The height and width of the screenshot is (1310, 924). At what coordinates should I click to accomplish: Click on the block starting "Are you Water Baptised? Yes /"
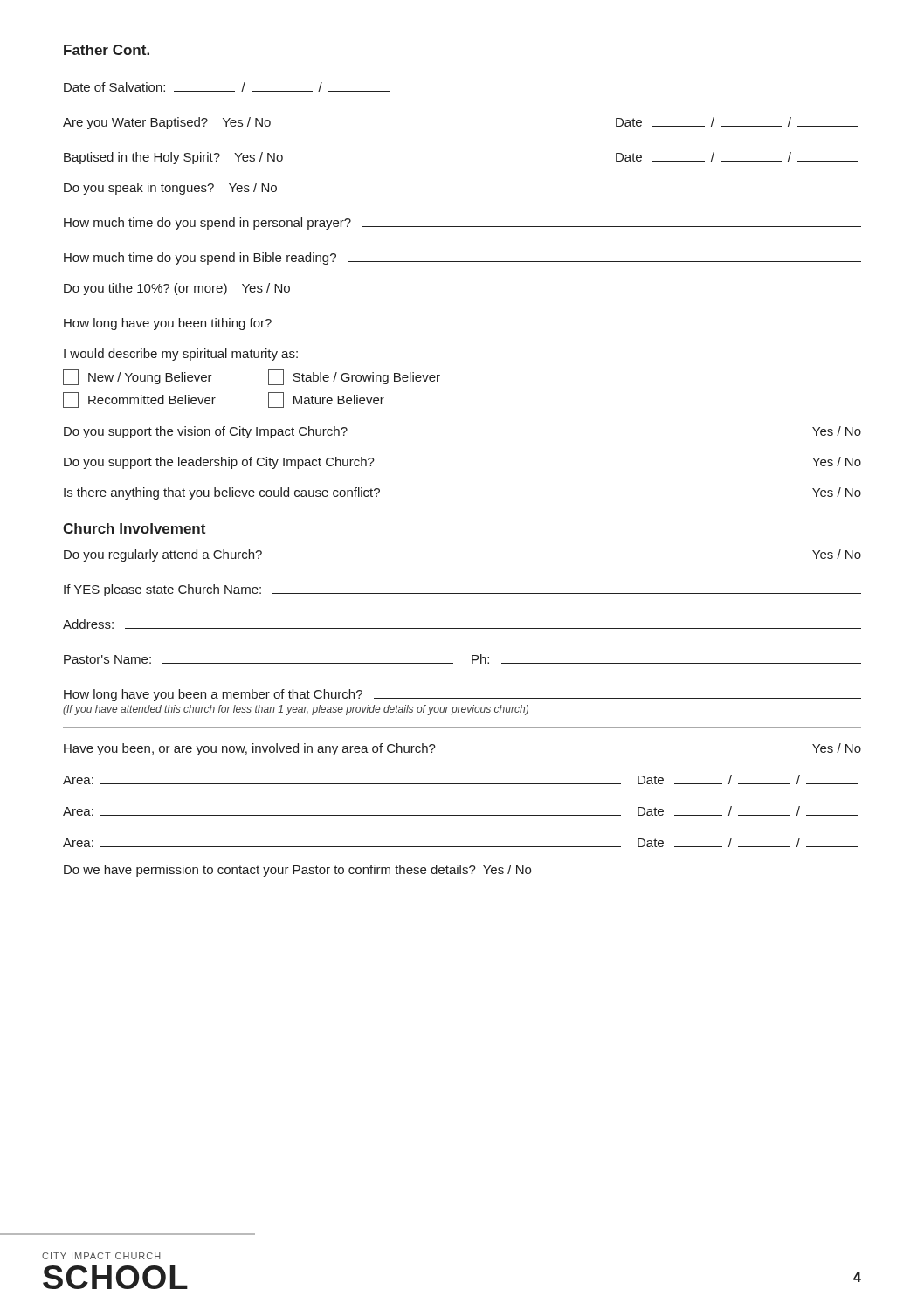[x=126, y=123]
